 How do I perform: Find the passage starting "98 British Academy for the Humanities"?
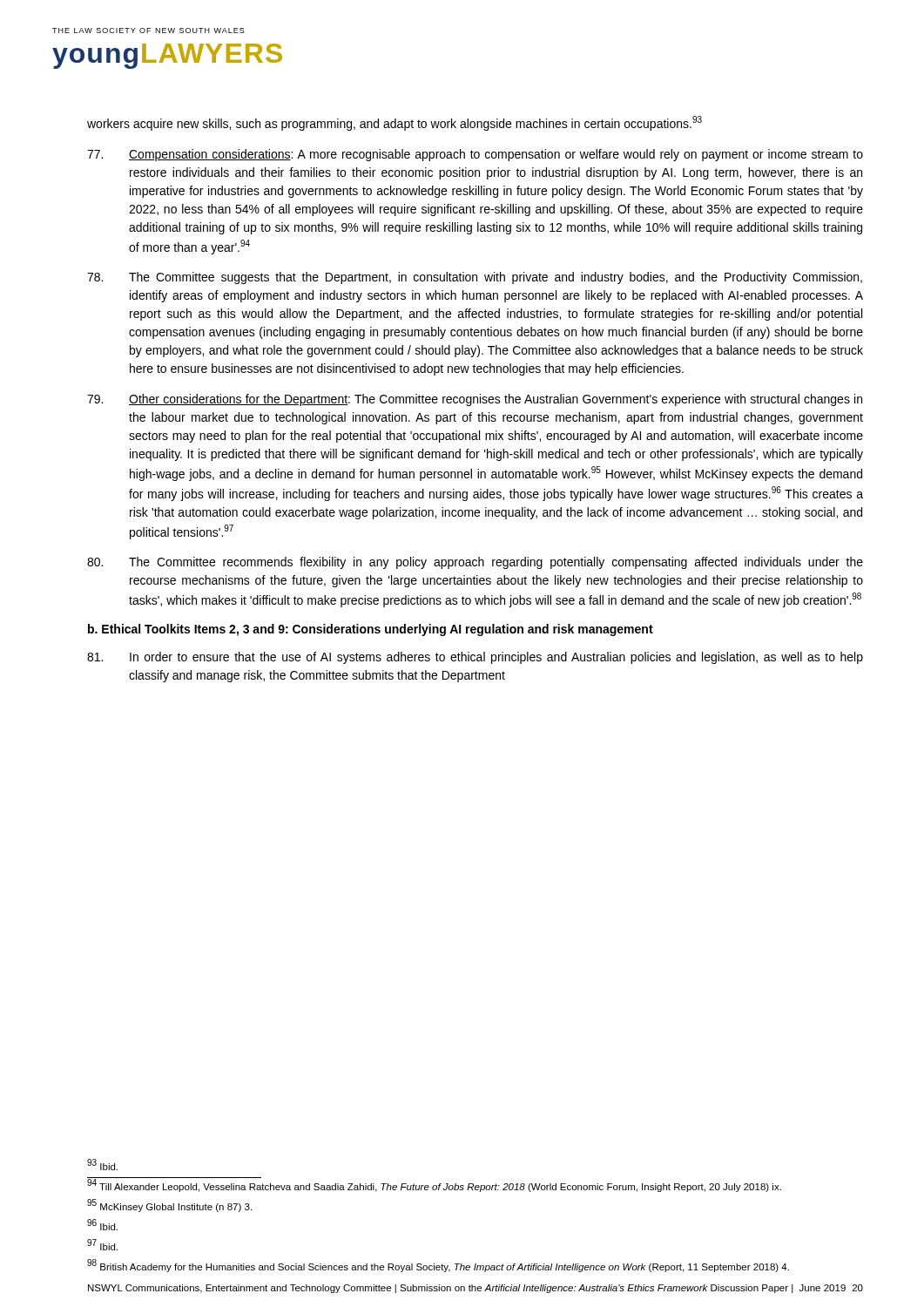click(438, 1265)
